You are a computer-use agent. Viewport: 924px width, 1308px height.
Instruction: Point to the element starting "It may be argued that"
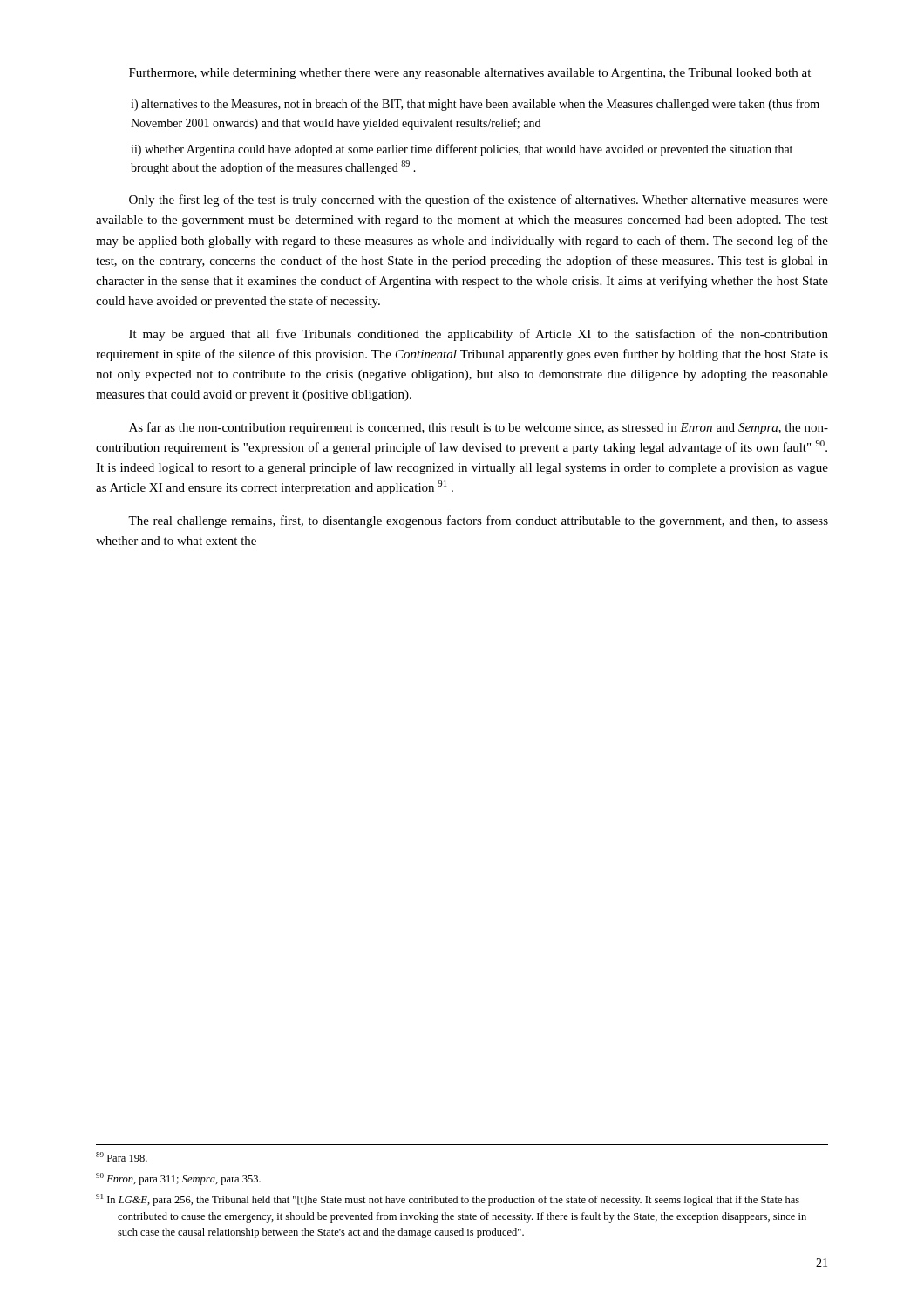click(462, 365)
